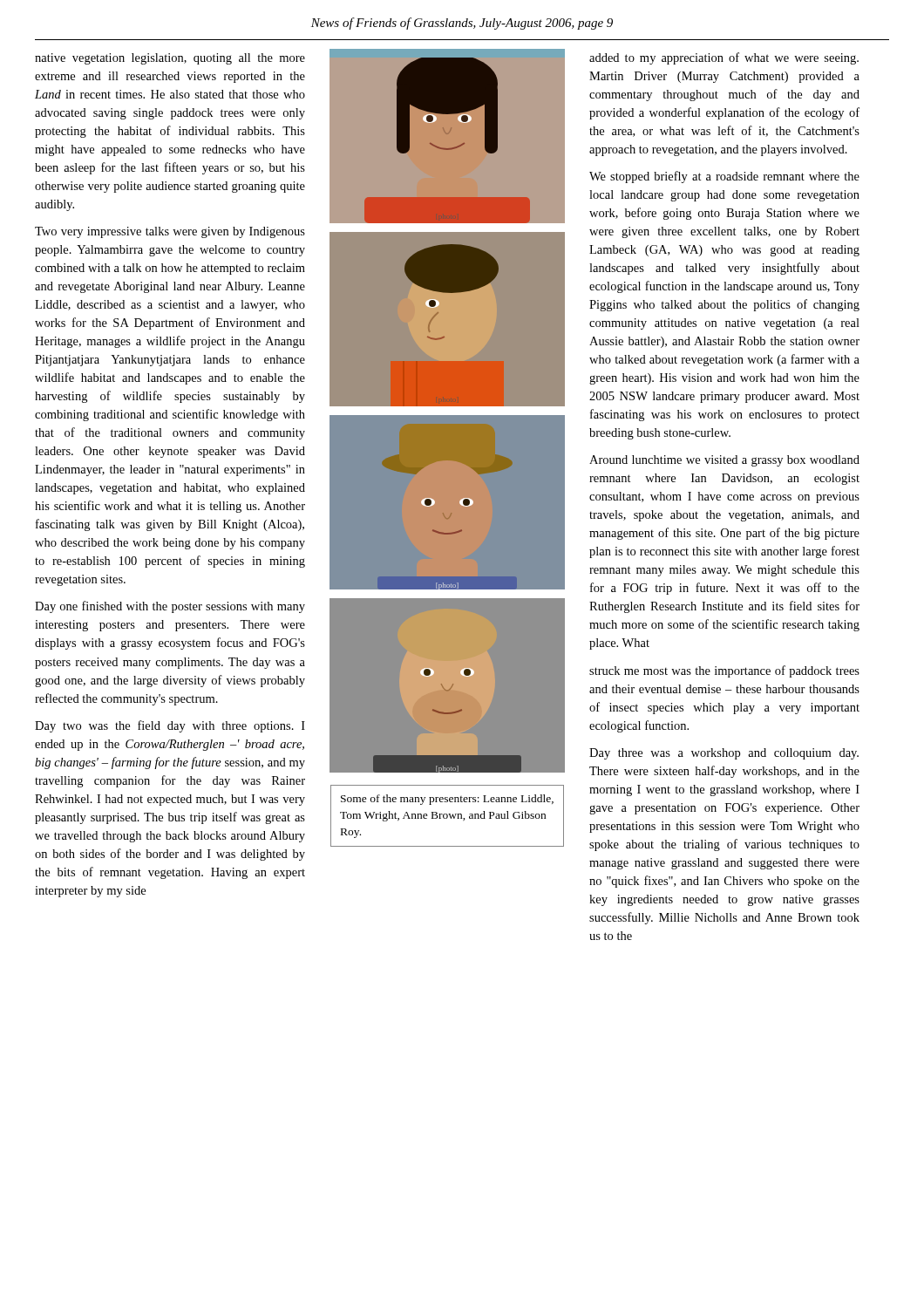Navigate to the text starting "Day one finished with the poster"
This screenshot has height=1308, width=924.
click(170, 652)
